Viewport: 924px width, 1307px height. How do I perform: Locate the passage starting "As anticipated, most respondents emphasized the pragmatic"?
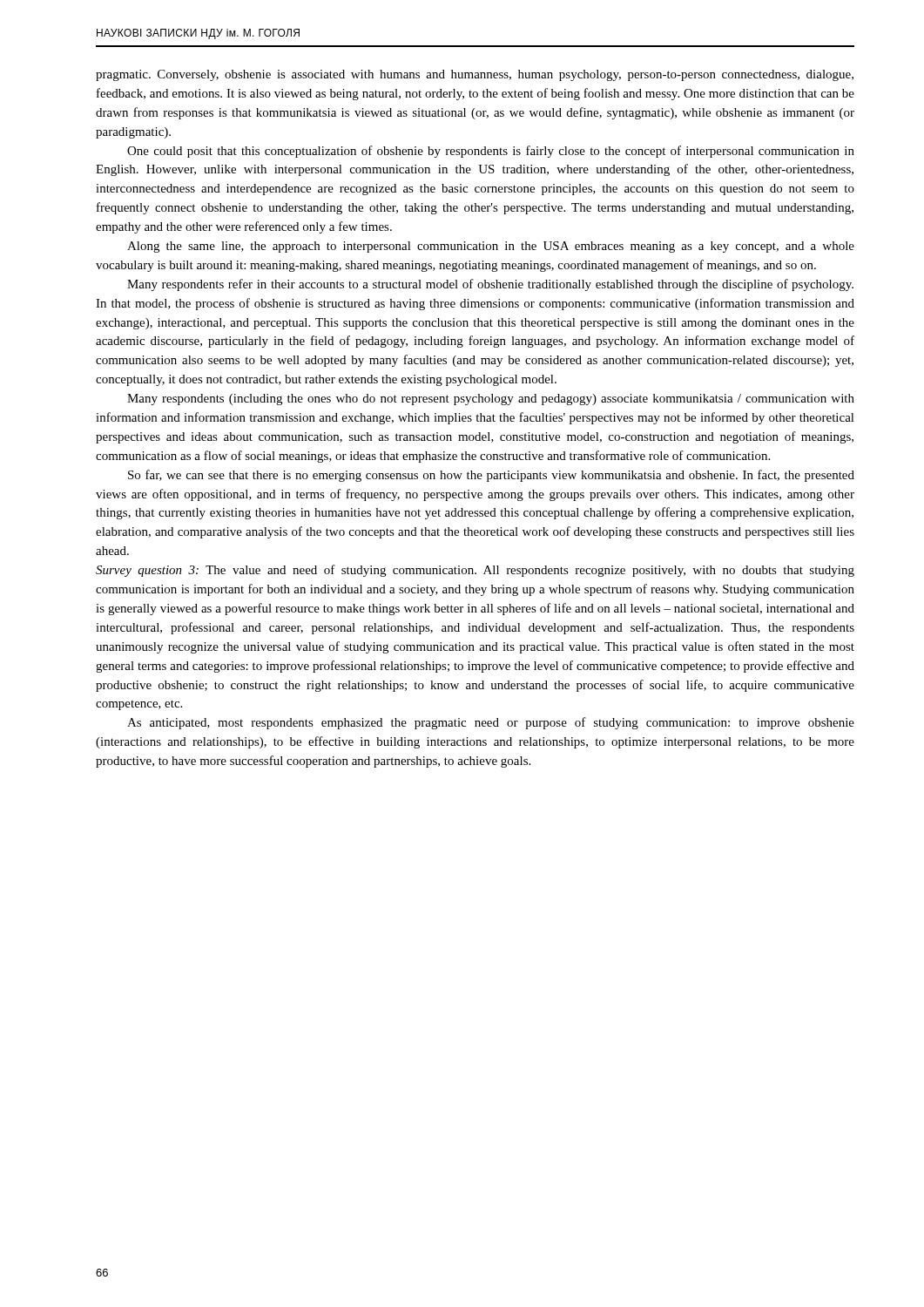coord(475,743)
